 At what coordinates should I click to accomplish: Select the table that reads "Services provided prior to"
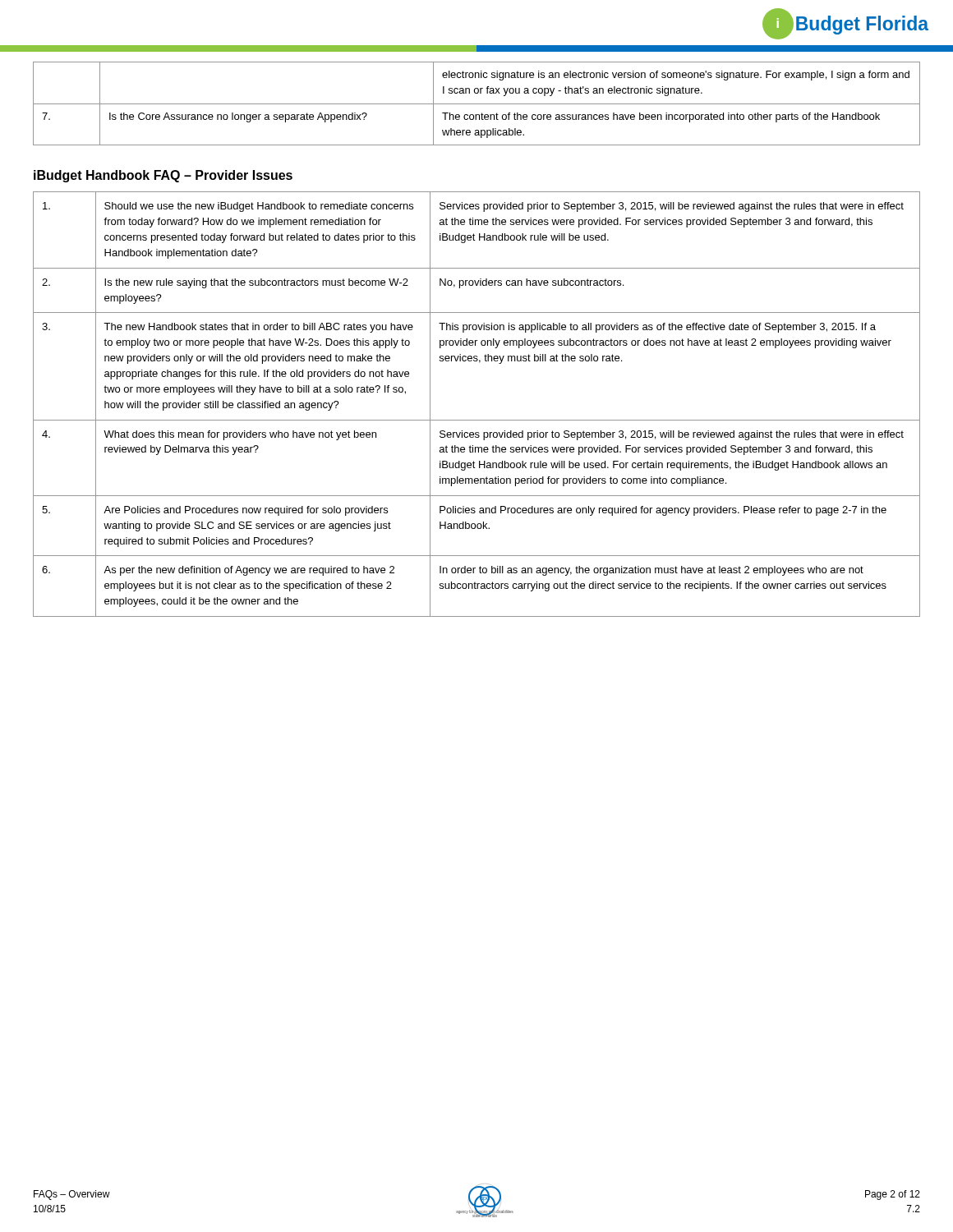476,404
